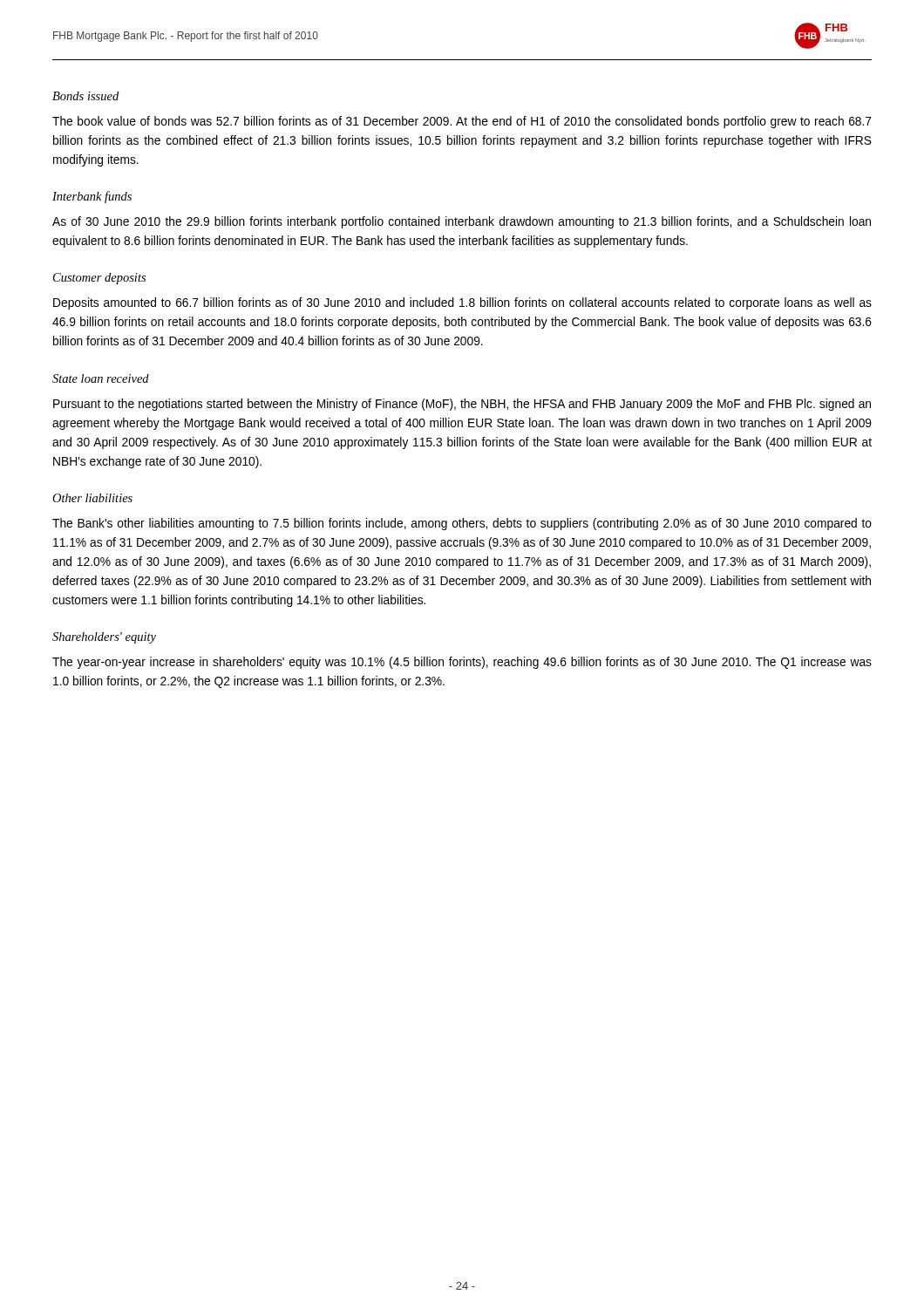This screenshot has height=1308, width=924.
Task: Select the section header containing "Interbank funds"
Action: [x=92, y=196]
